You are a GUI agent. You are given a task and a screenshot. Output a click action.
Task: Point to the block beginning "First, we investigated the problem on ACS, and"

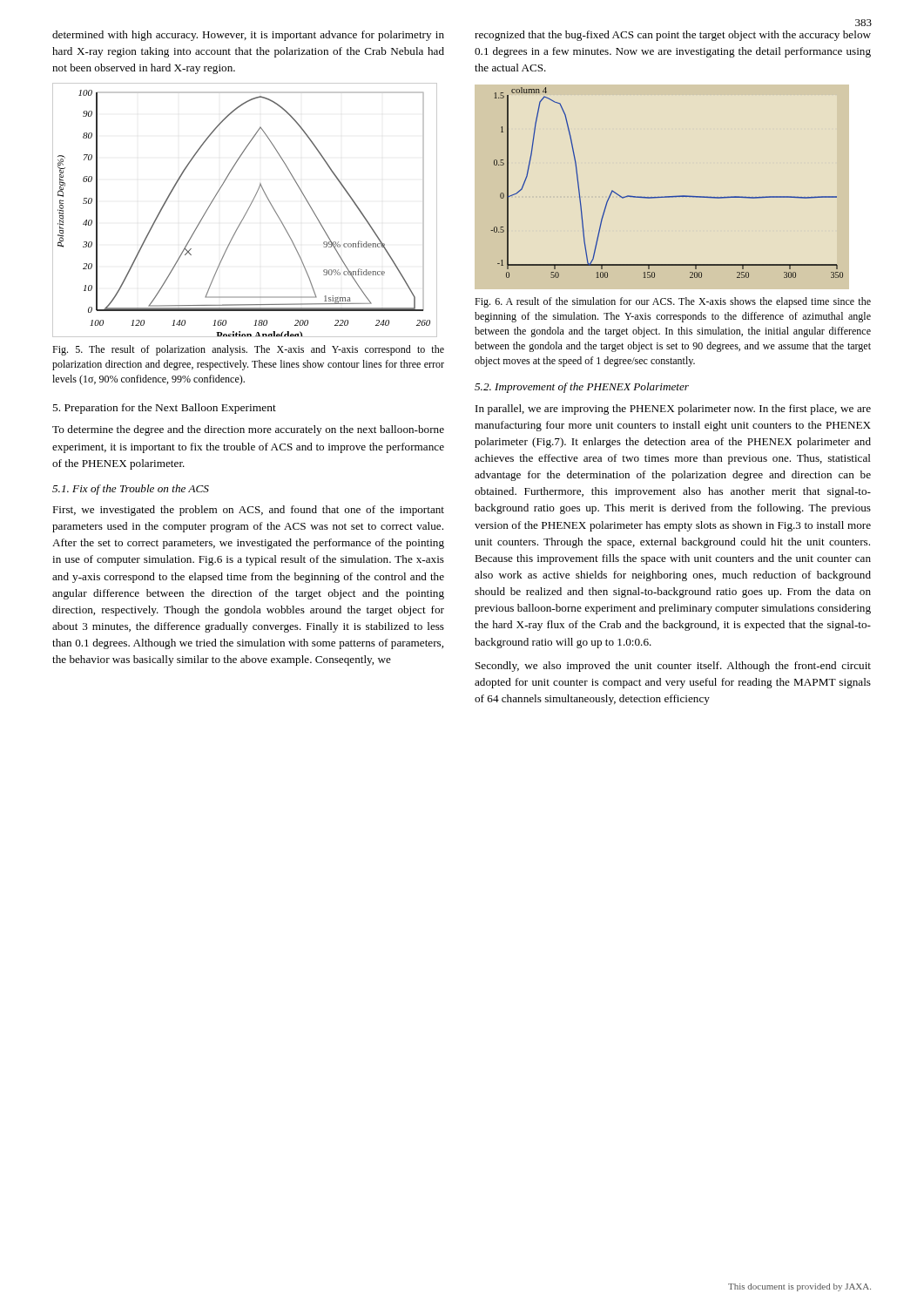tap(248, 584)
